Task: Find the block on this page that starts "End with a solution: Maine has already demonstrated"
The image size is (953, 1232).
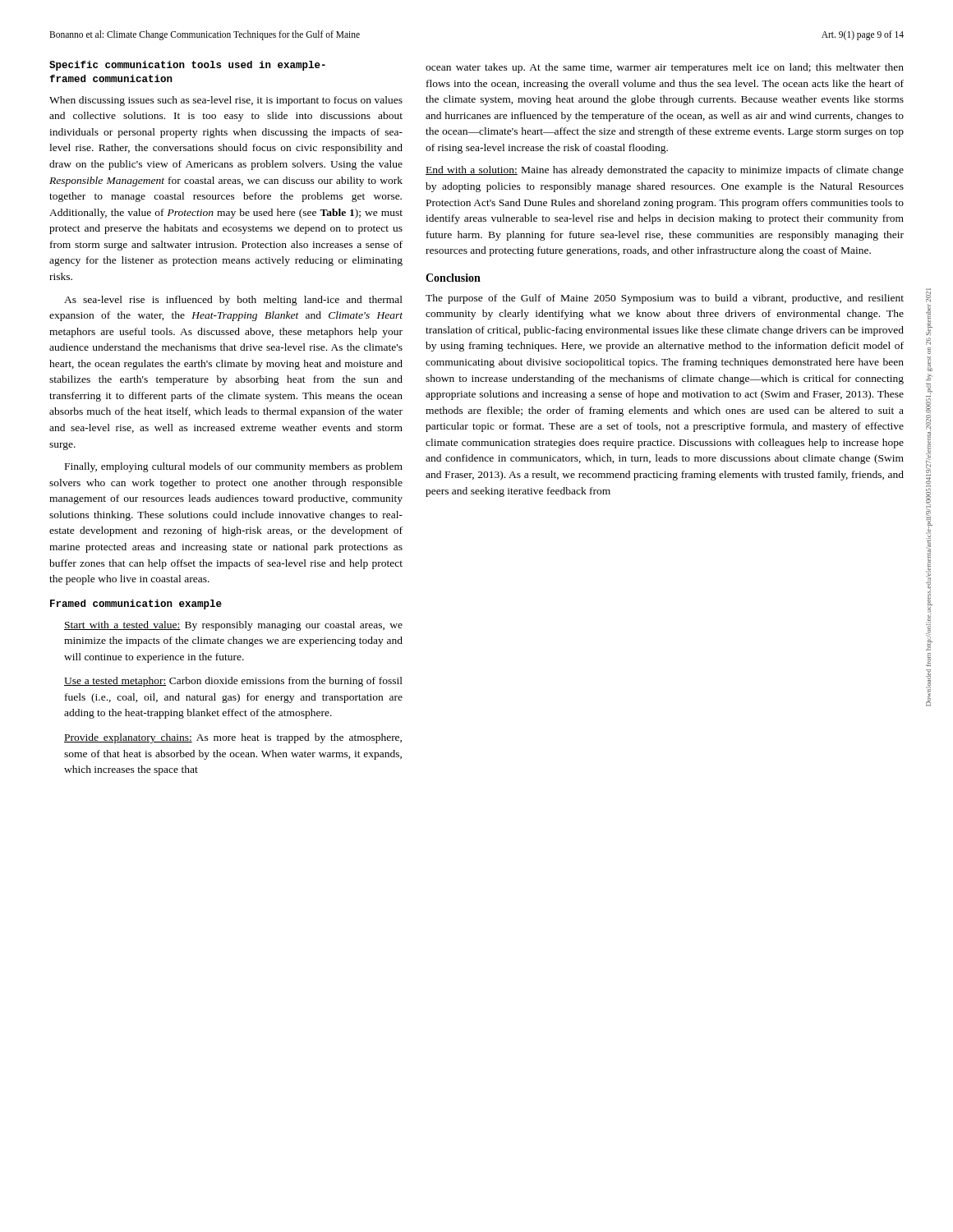Action: coord(665,210)
